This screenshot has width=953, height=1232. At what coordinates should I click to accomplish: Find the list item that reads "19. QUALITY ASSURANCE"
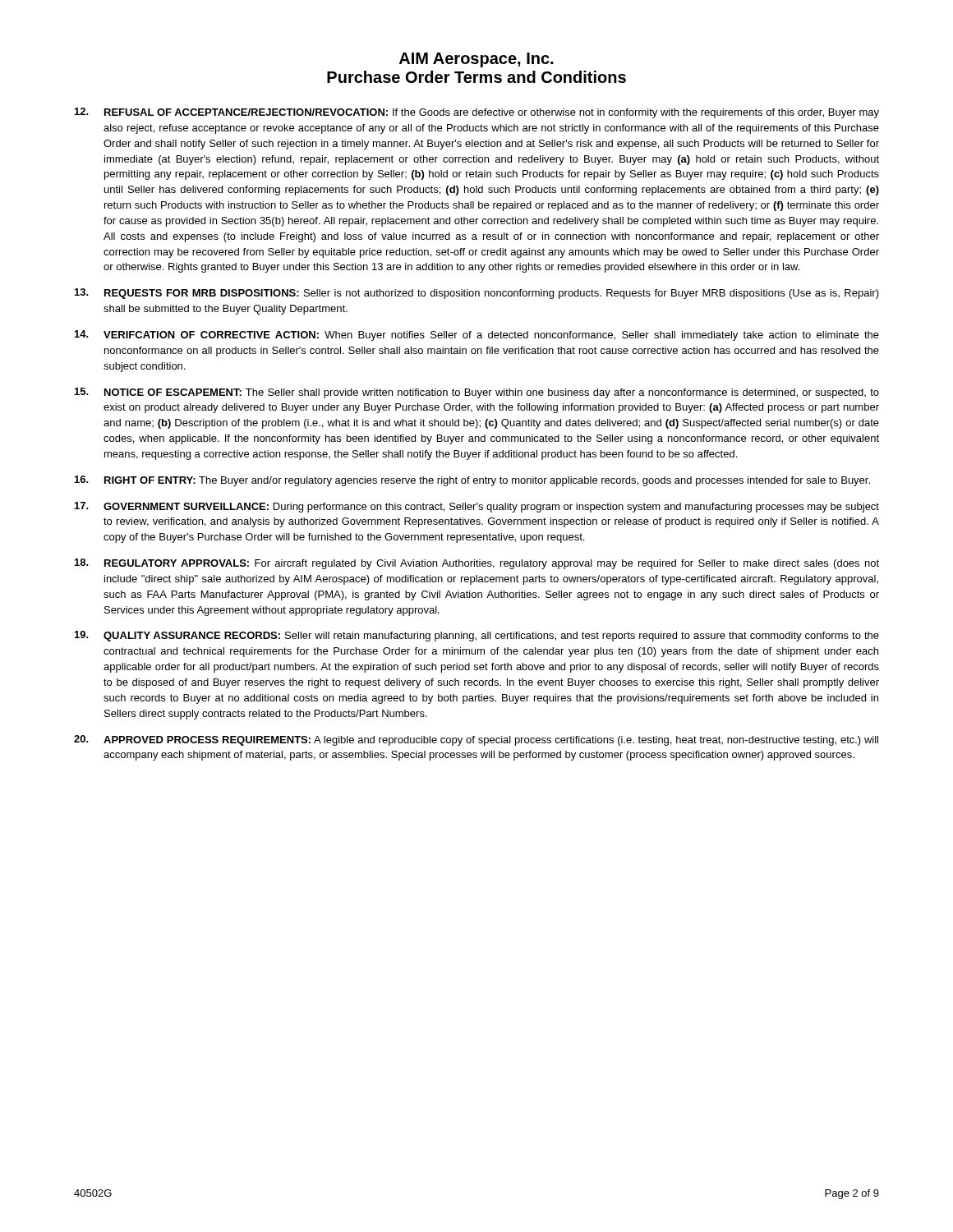click(x=476, y=675)
